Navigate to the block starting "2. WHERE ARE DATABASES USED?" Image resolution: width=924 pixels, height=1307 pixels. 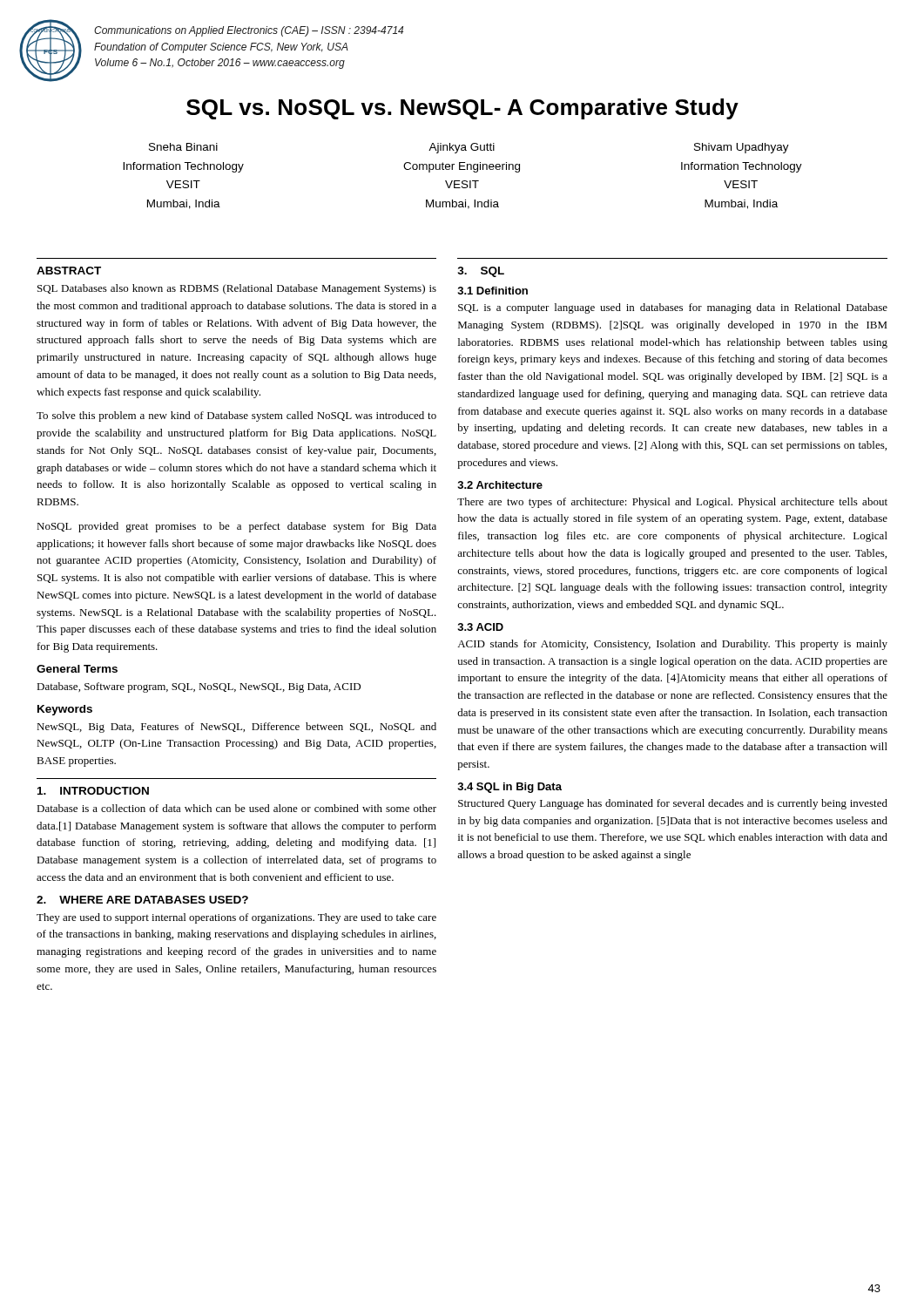point(237,899)
